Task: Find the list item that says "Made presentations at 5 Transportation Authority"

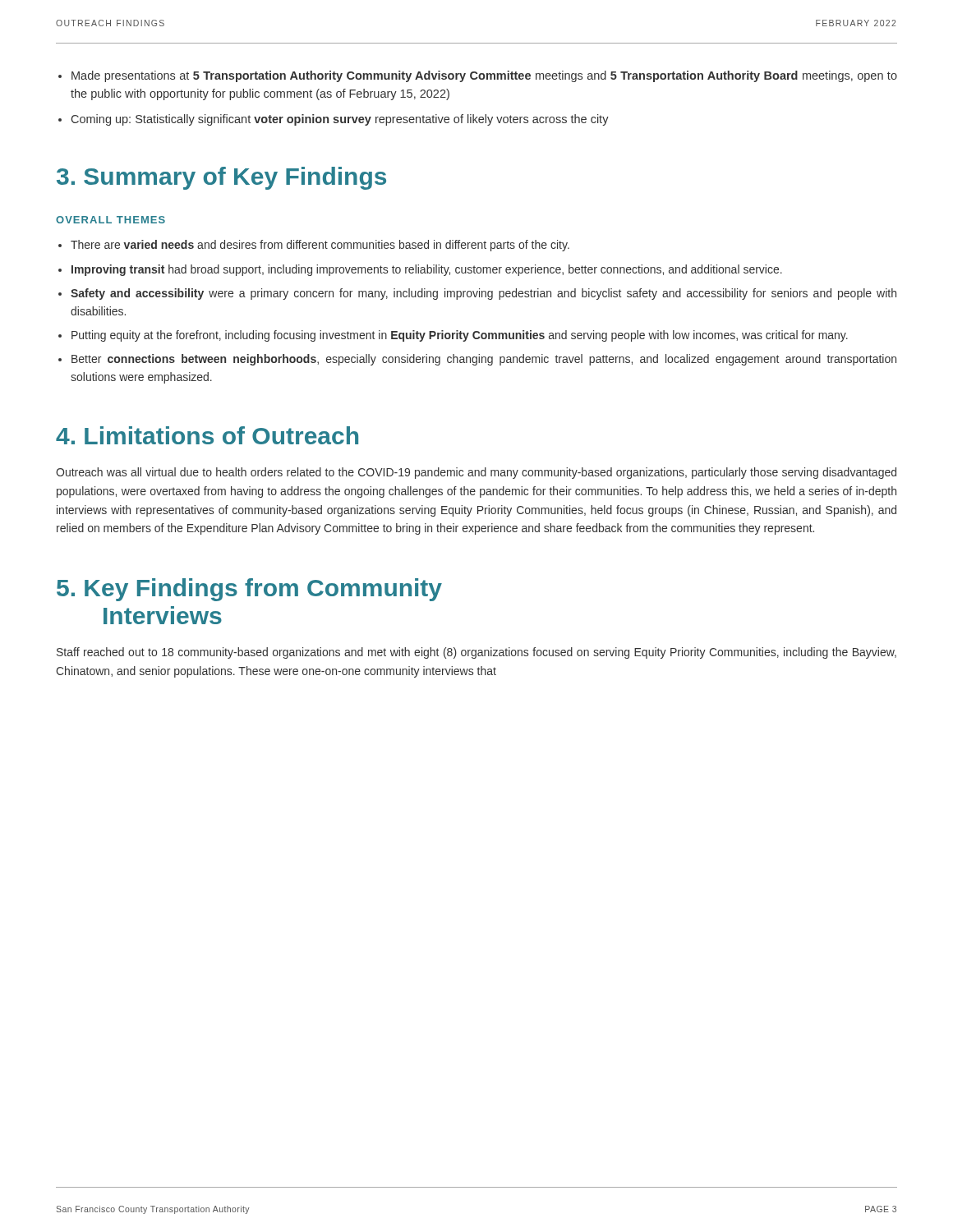Action: pyautogui.click(x=484, y=85)
